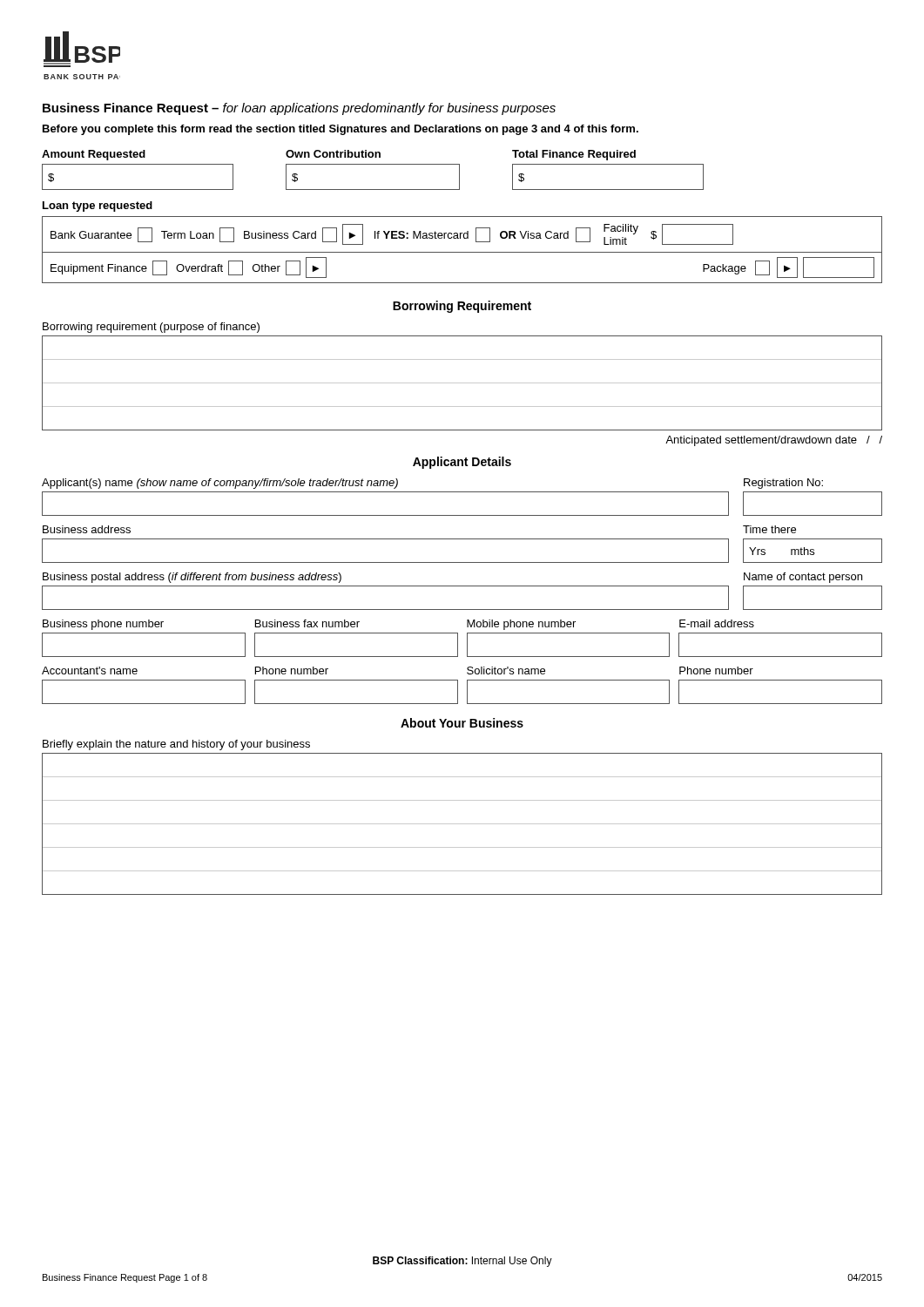Point to the text block starting "Anticipated settlement/drawdown date / /"
The height and width of the screenshot is (1307, 924).
tap(774, 440)
